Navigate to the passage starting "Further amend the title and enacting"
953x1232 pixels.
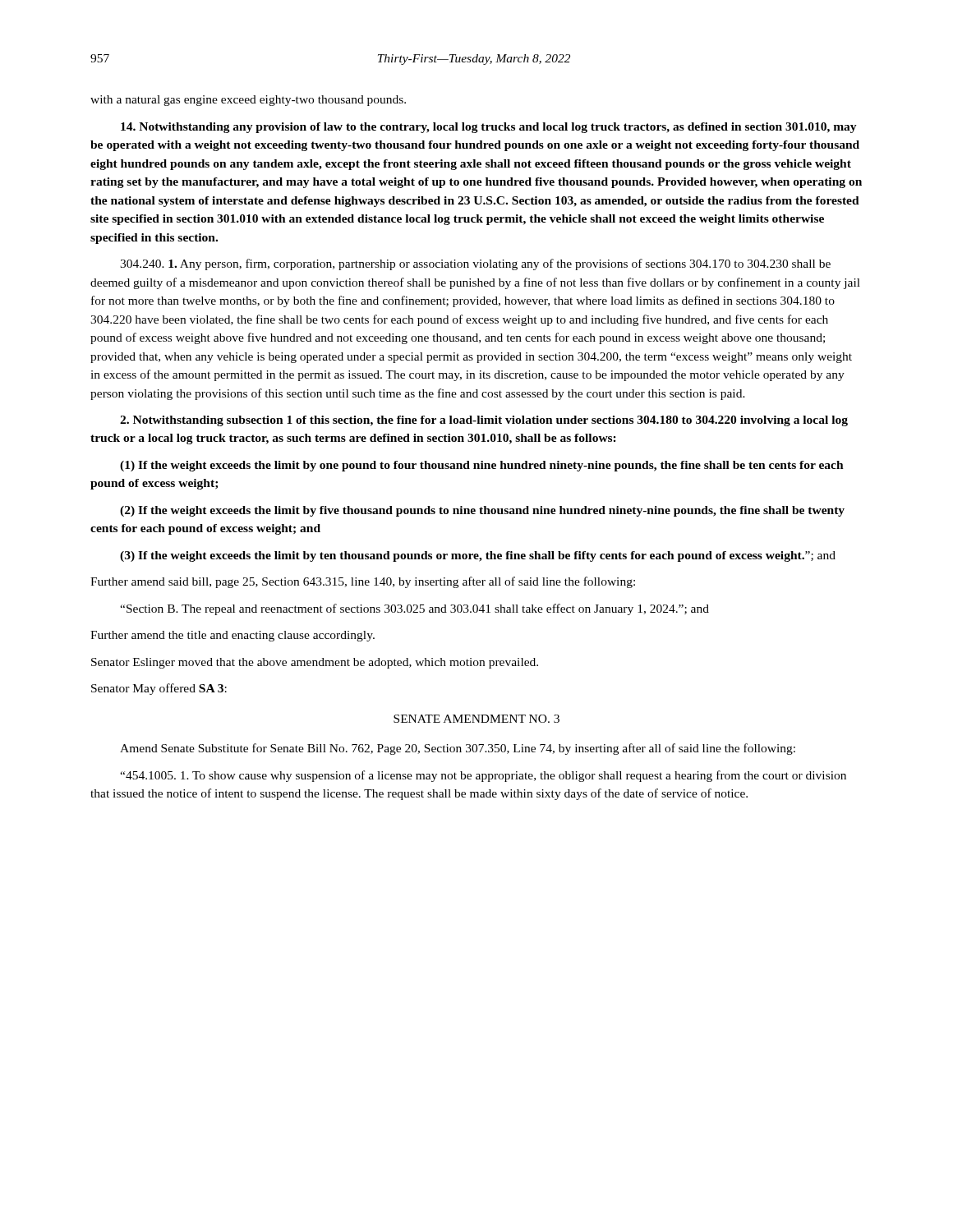pyautogui.click(x=232, y=636)
